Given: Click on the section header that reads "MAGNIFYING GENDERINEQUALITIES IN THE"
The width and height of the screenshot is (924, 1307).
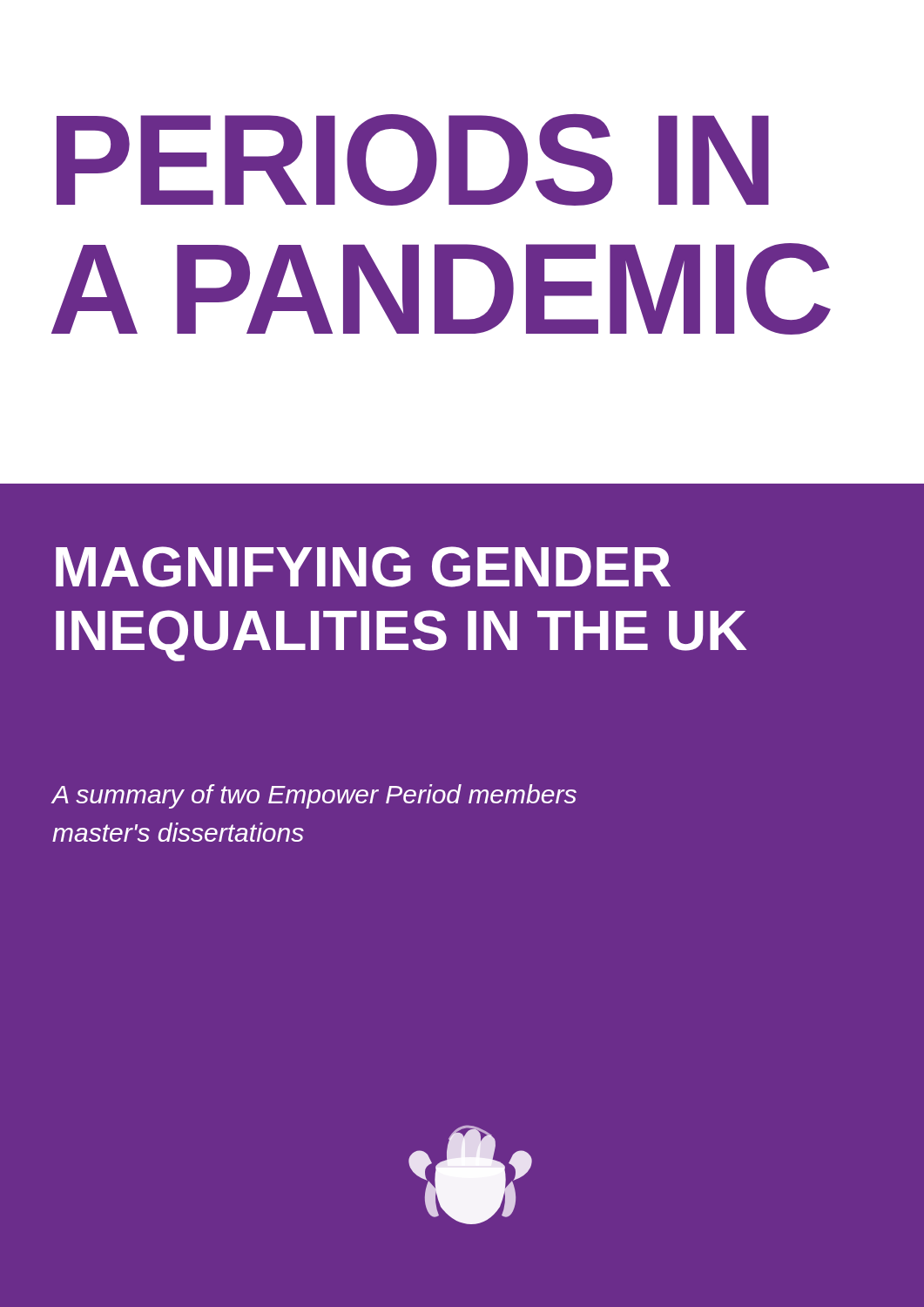Looking at the screenshot, I should coord(400,599).
